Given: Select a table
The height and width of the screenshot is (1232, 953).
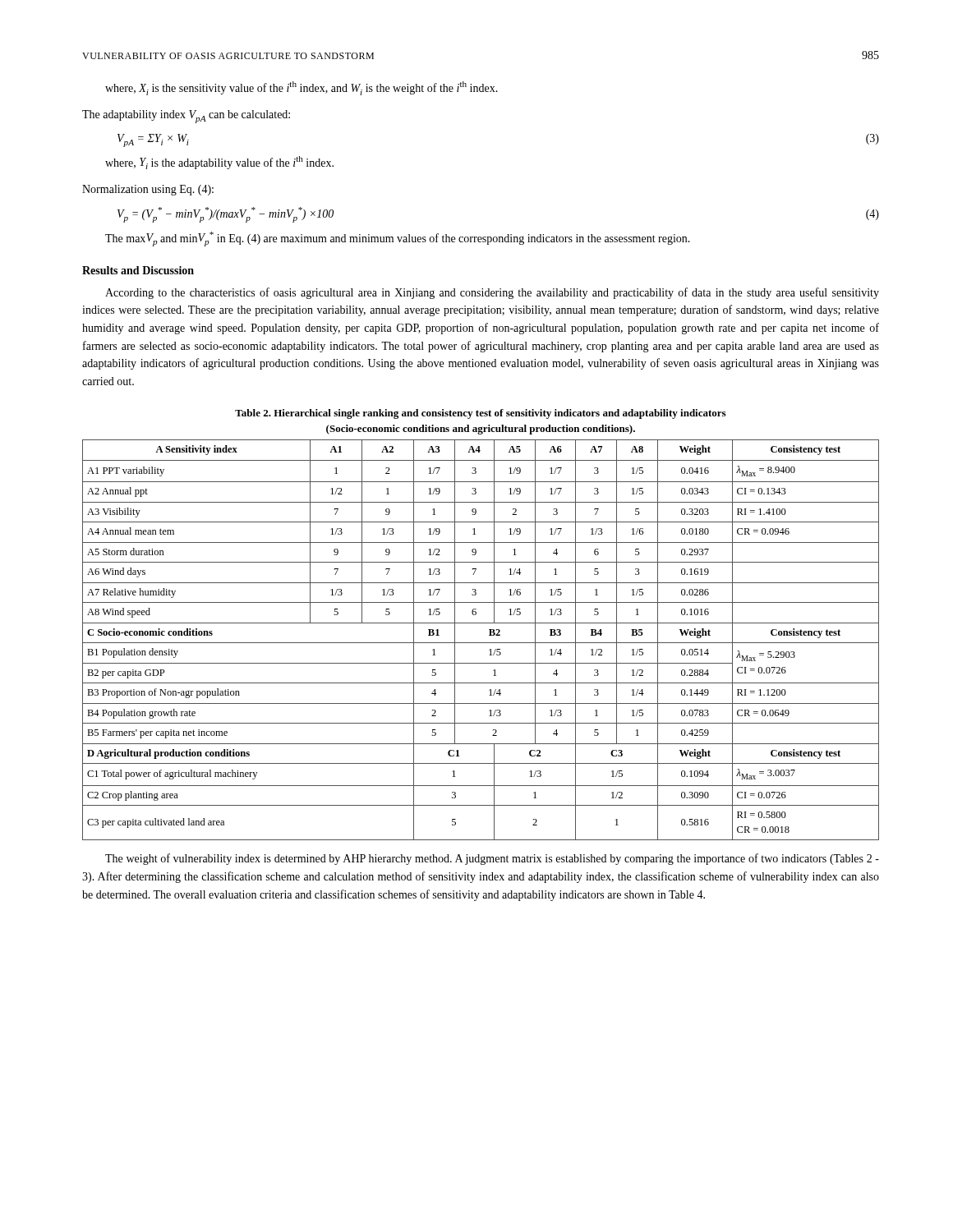Looking at the screenshot, I should (481, 640).
